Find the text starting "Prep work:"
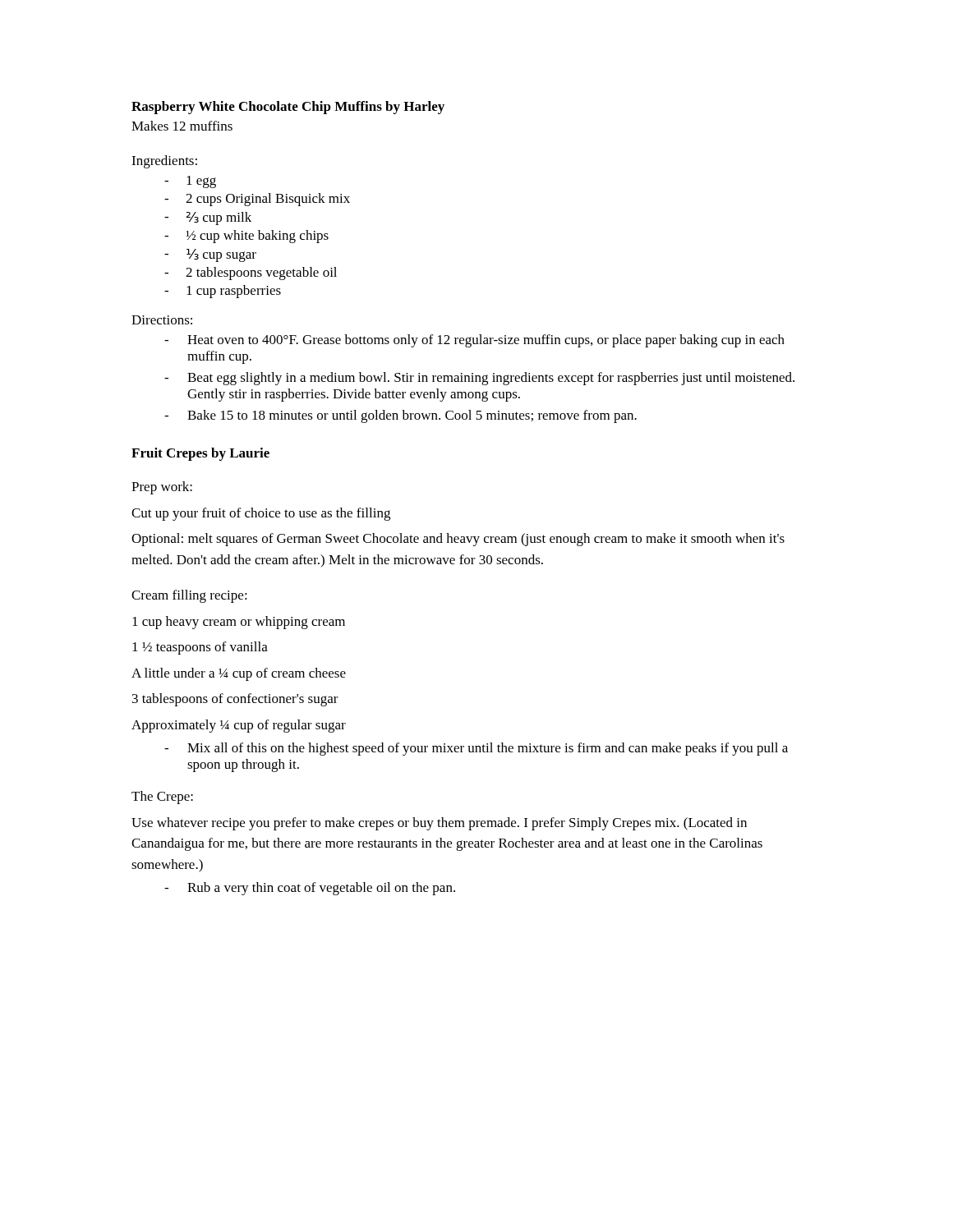Image resolution: width=953 pixels, height=1232 pixels. [x=162, y=488]
